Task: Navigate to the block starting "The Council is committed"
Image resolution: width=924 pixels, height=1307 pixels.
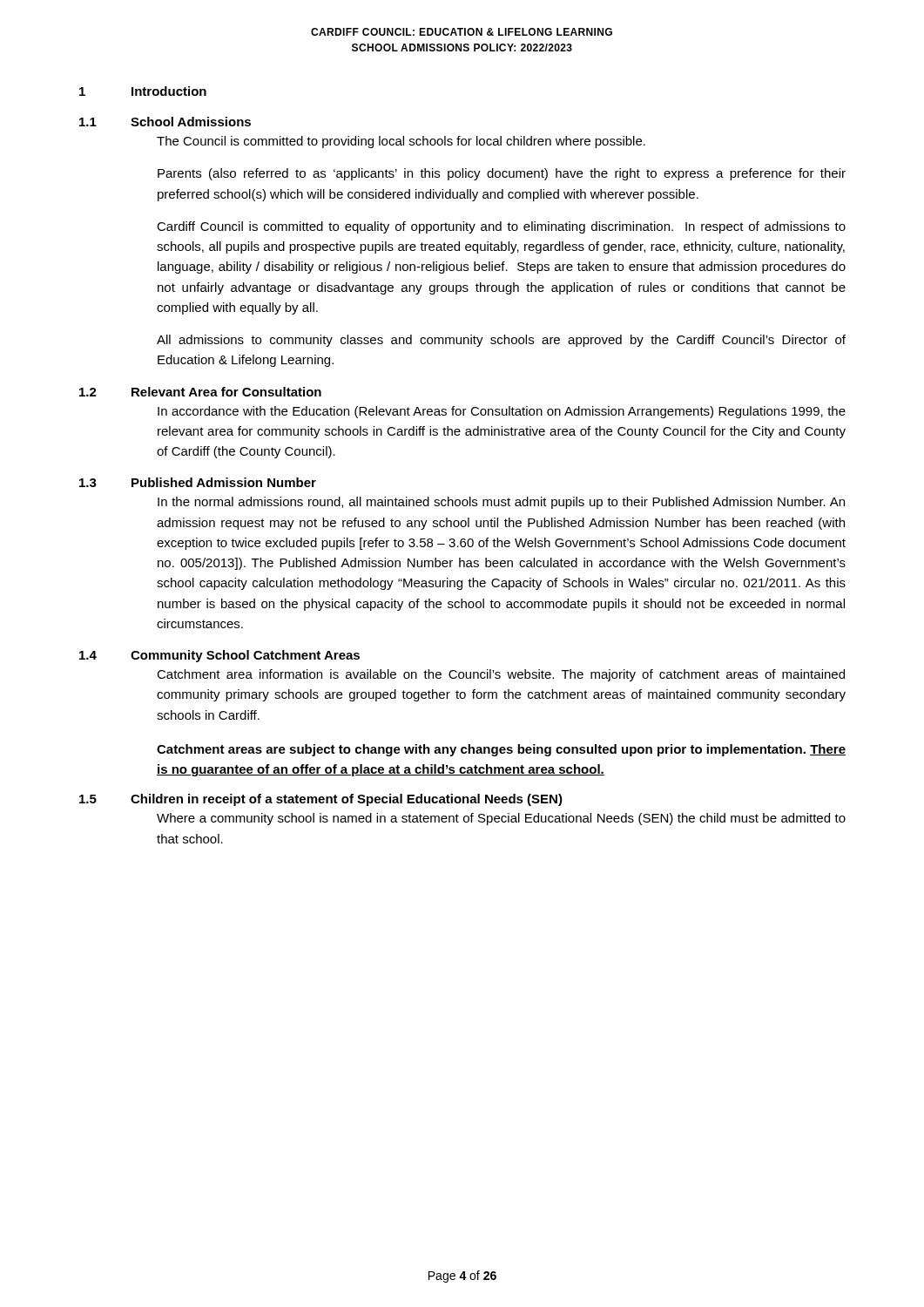Action: click(501, 141)
